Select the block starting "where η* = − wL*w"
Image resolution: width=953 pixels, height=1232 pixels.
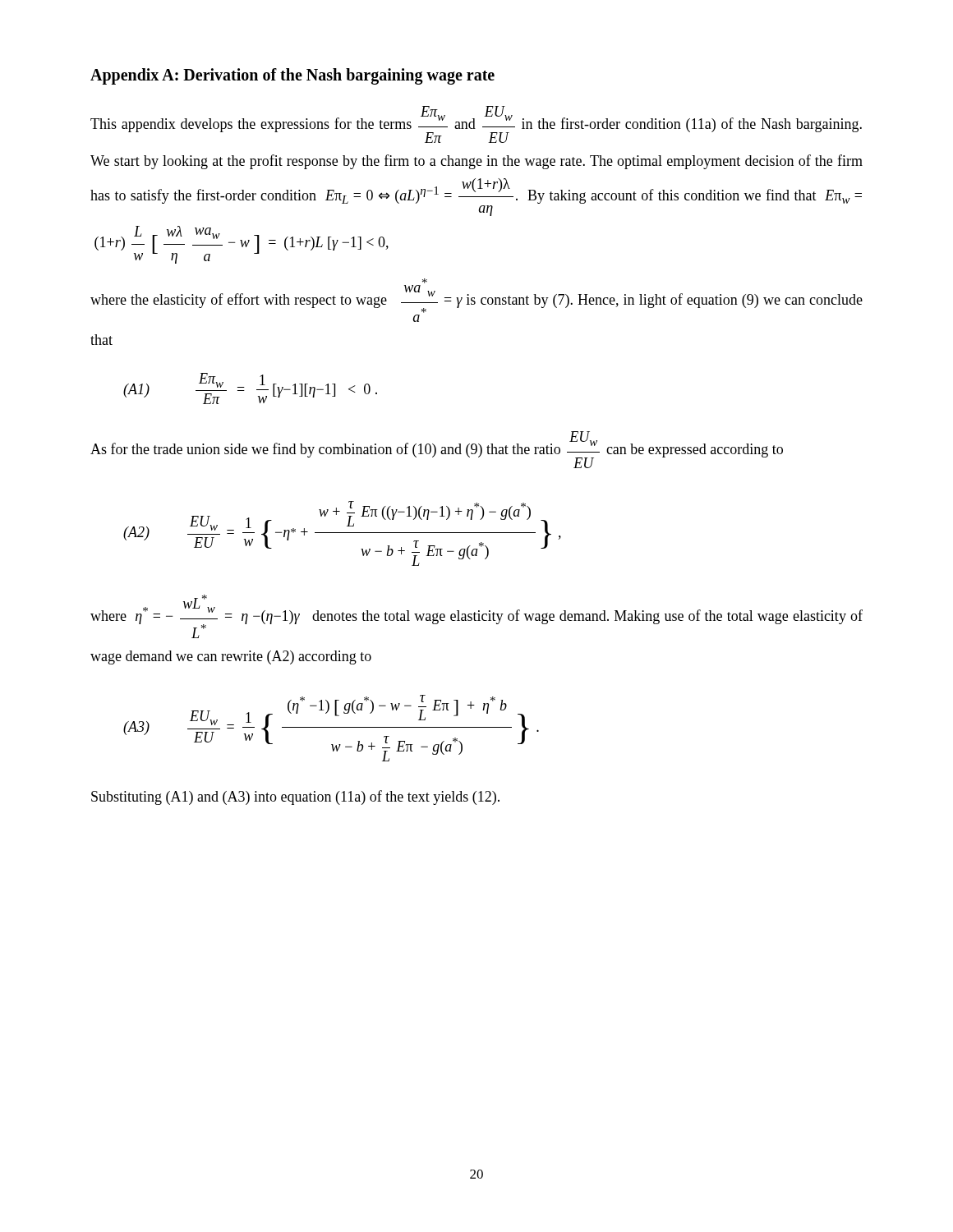point(476,627)
